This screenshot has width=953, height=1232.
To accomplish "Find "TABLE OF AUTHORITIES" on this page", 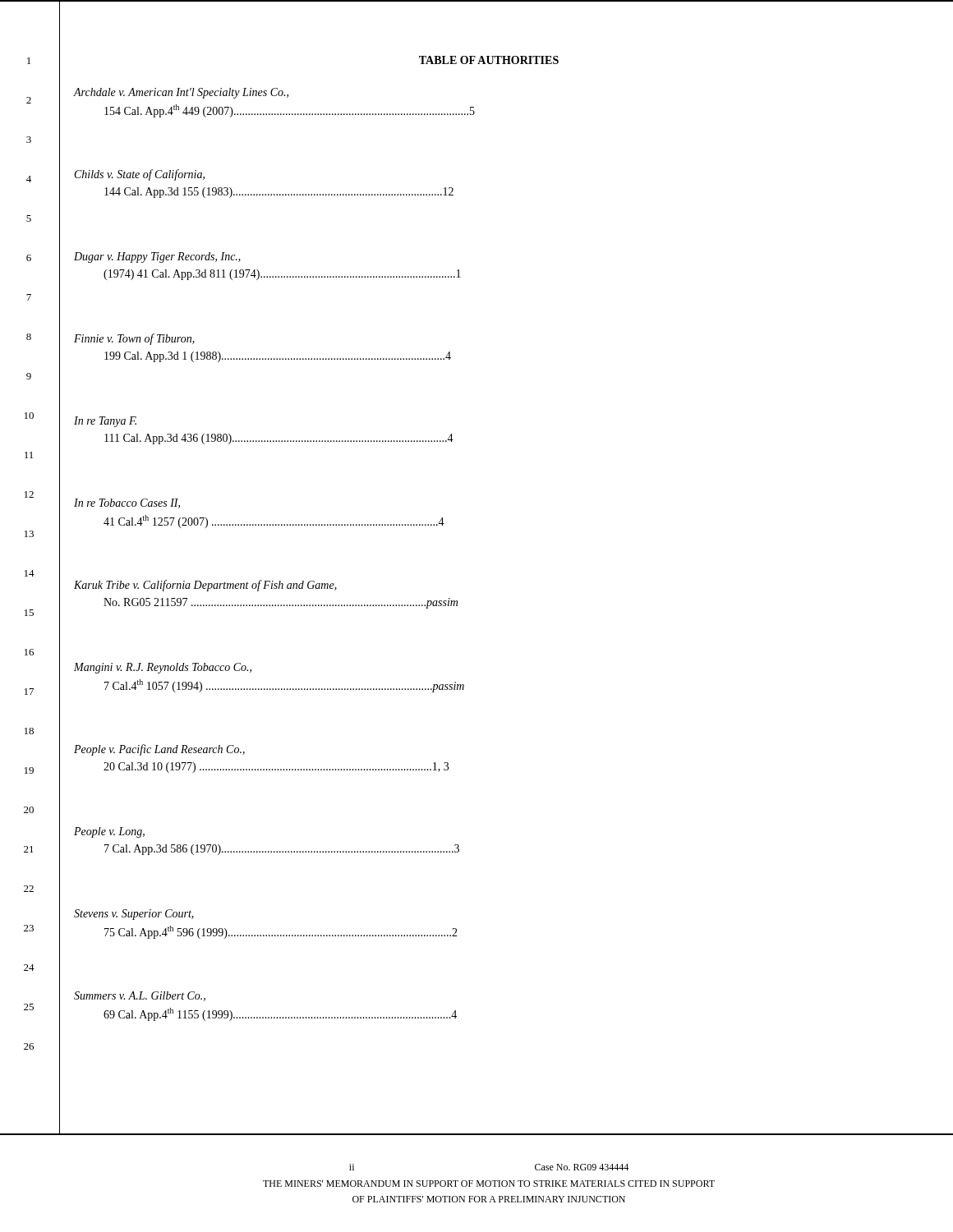I will [x=489, y=61].
